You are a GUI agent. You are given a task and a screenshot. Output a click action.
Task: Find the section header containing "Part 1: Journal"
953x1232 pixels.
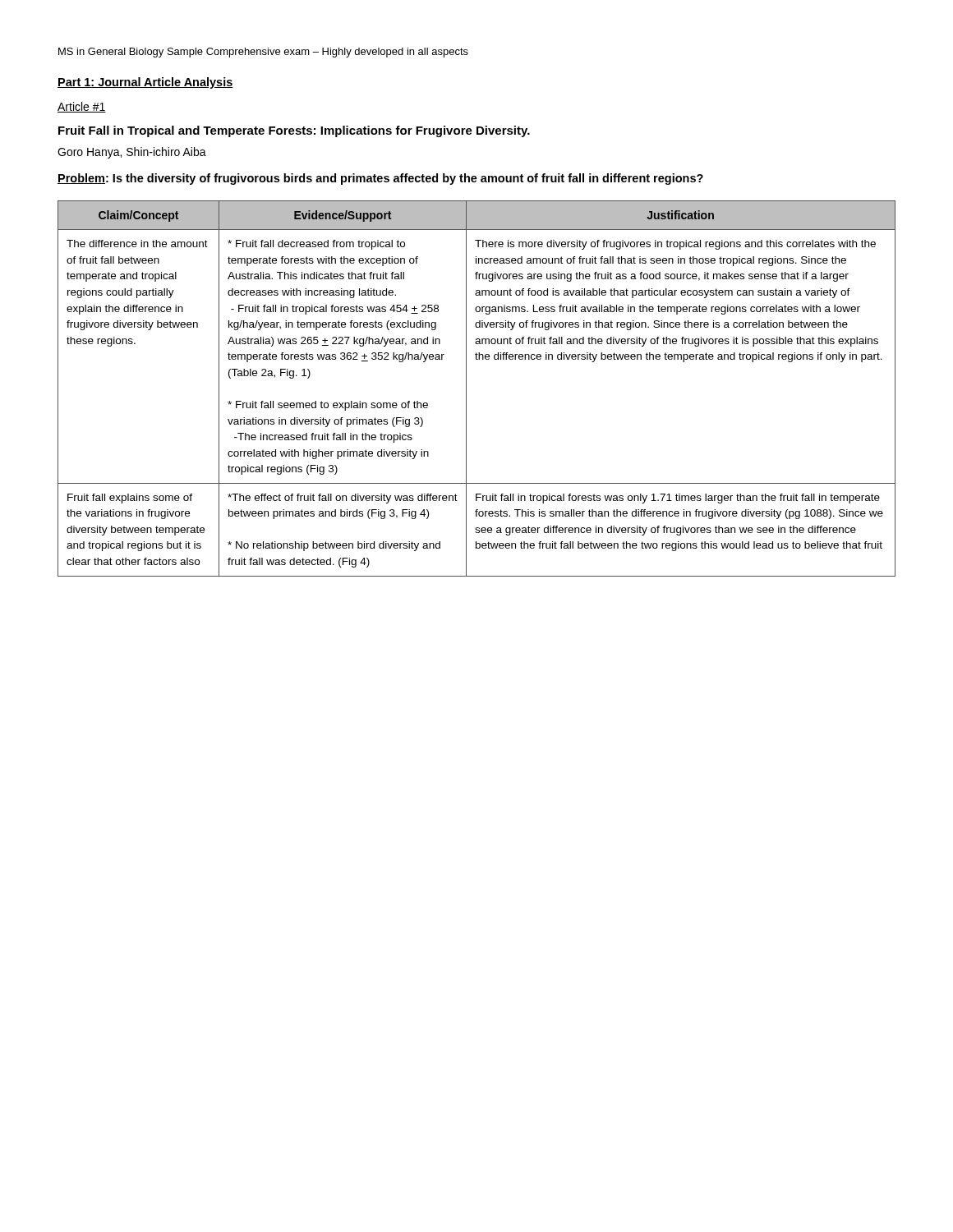[x=145, y=82]
